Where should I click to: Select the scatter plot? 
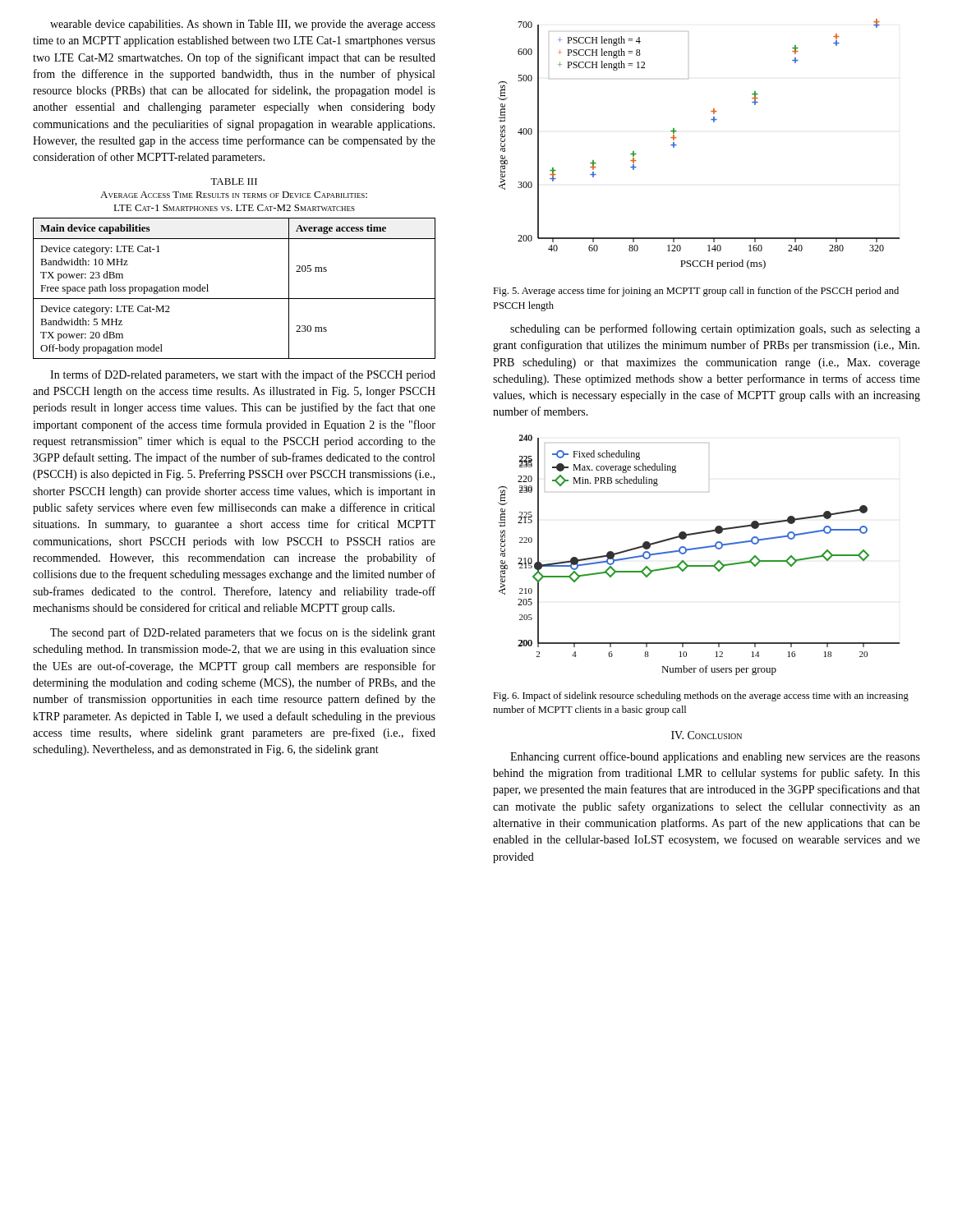[707, 148]
